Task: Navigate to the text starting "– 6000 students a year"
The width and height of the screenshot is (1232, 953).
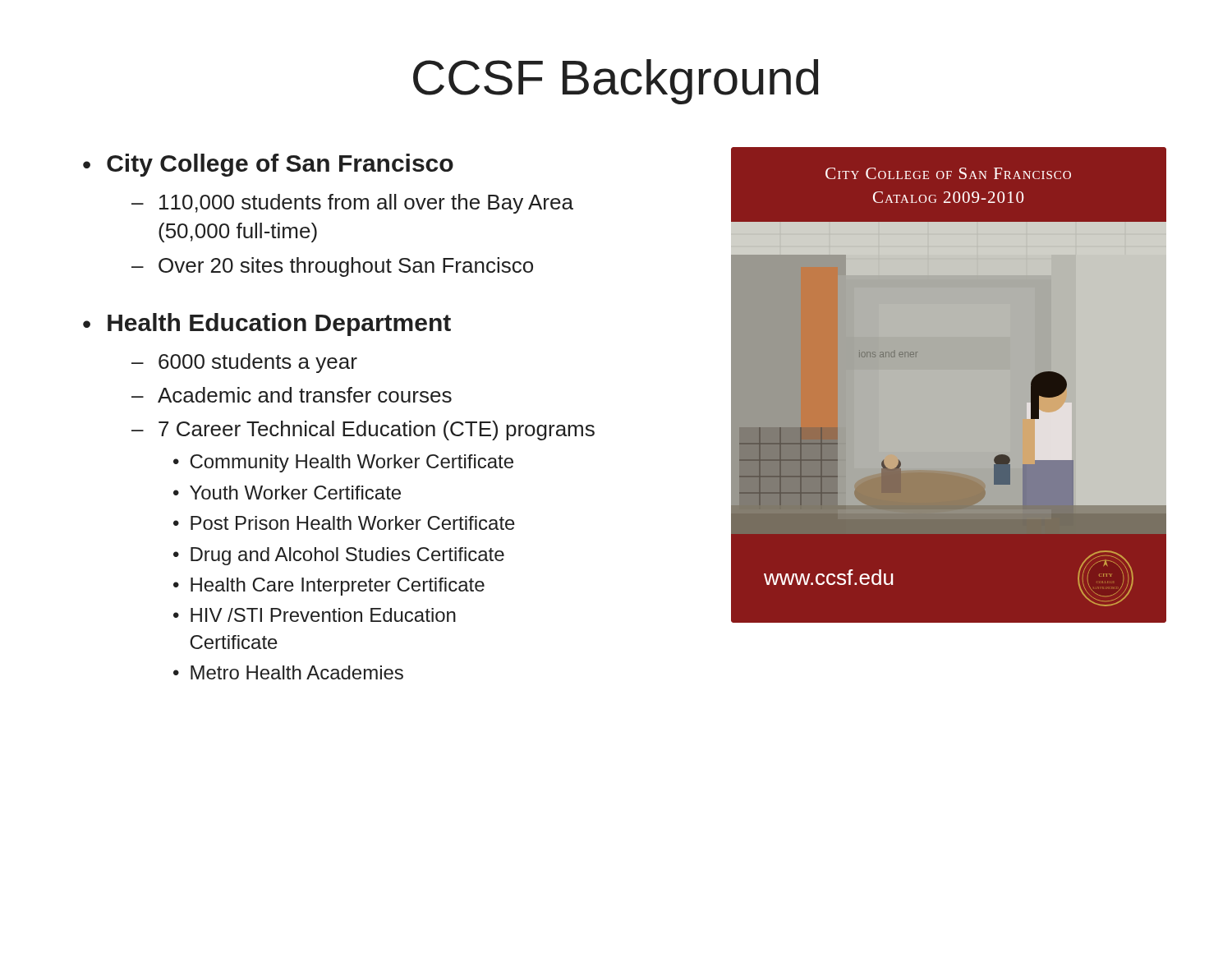Action: point(244,362)
